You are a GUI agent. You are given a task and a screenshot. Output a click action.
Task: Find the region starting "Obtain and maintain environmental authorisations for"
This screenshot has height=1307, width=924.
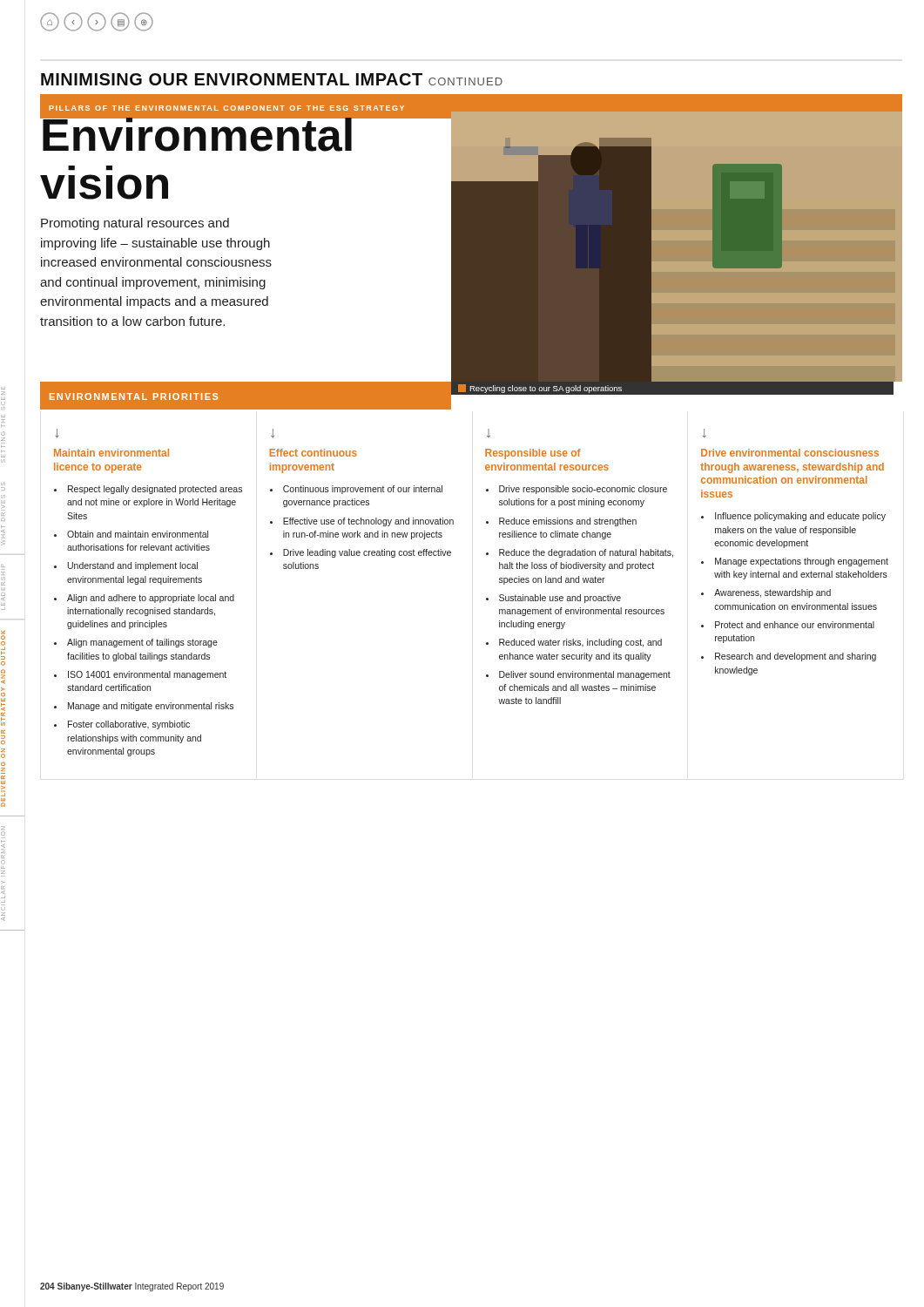coord(138,541)
